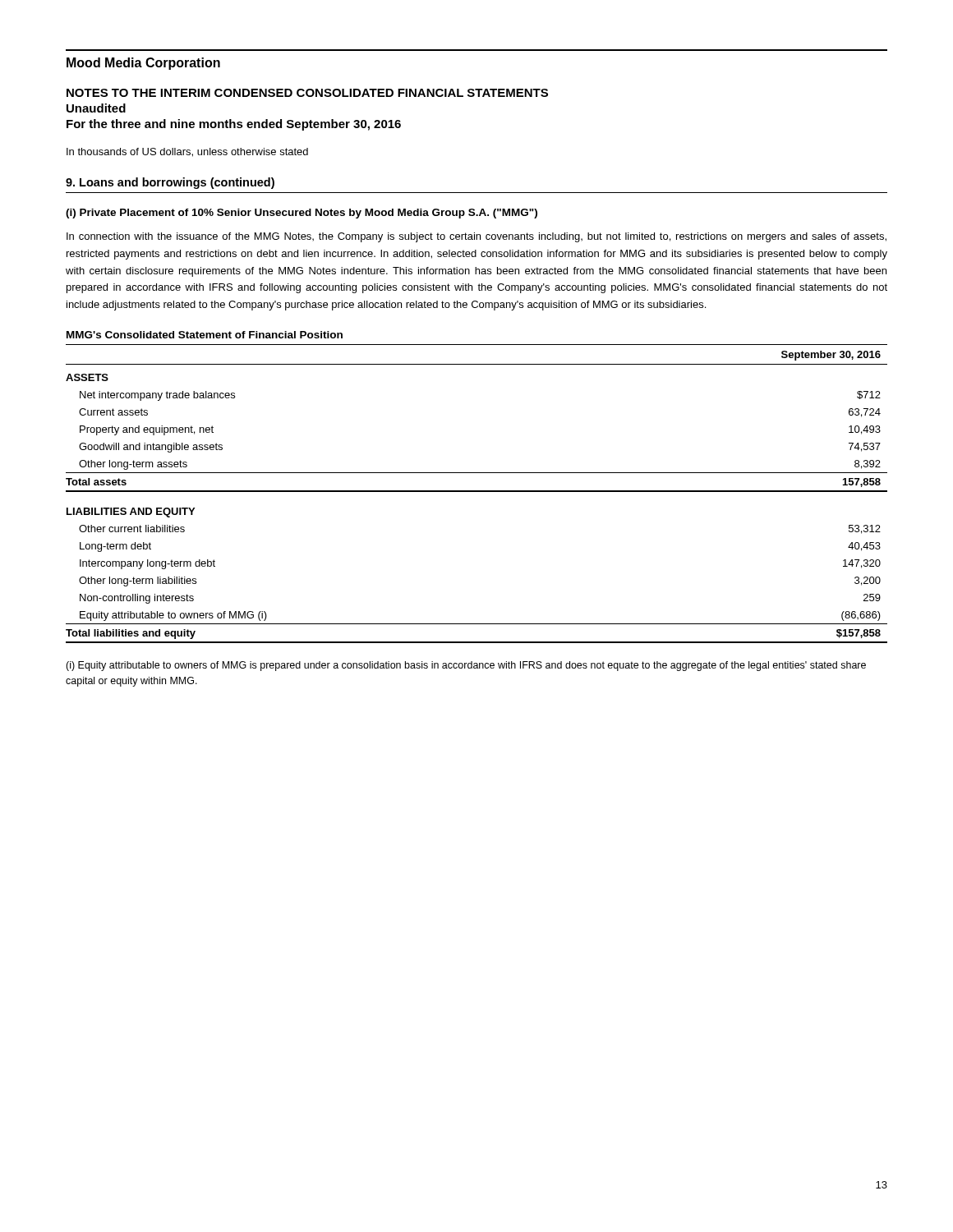Point to the region starting "9. Loans and borrowings (continued)"
Image resolution: width=953 pixels, height=1232 pixels.
[476, 184]
